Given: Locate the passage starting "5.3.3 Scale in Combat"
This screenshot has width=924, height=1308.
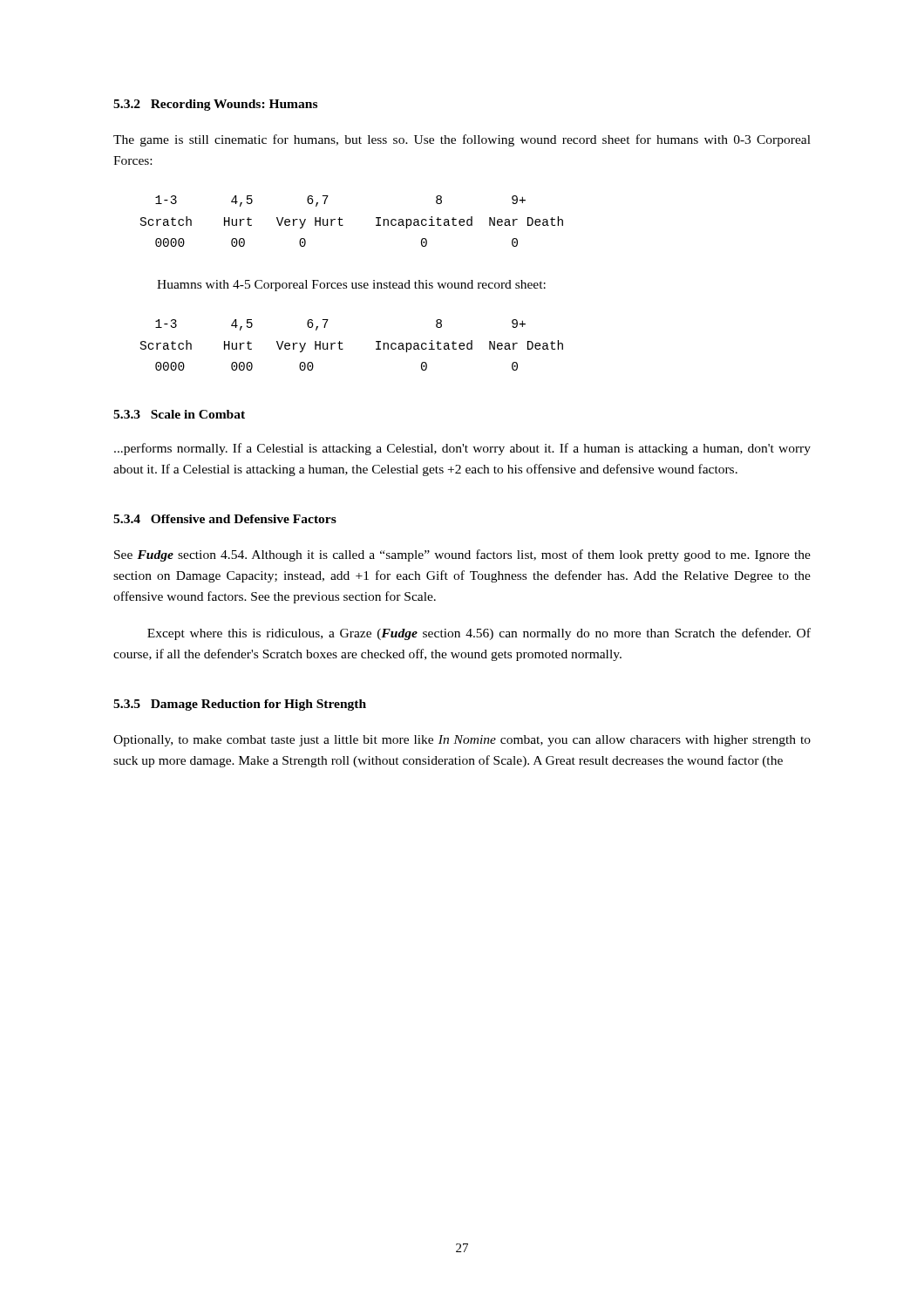Looking at the screenshot, I should (179, 414).
